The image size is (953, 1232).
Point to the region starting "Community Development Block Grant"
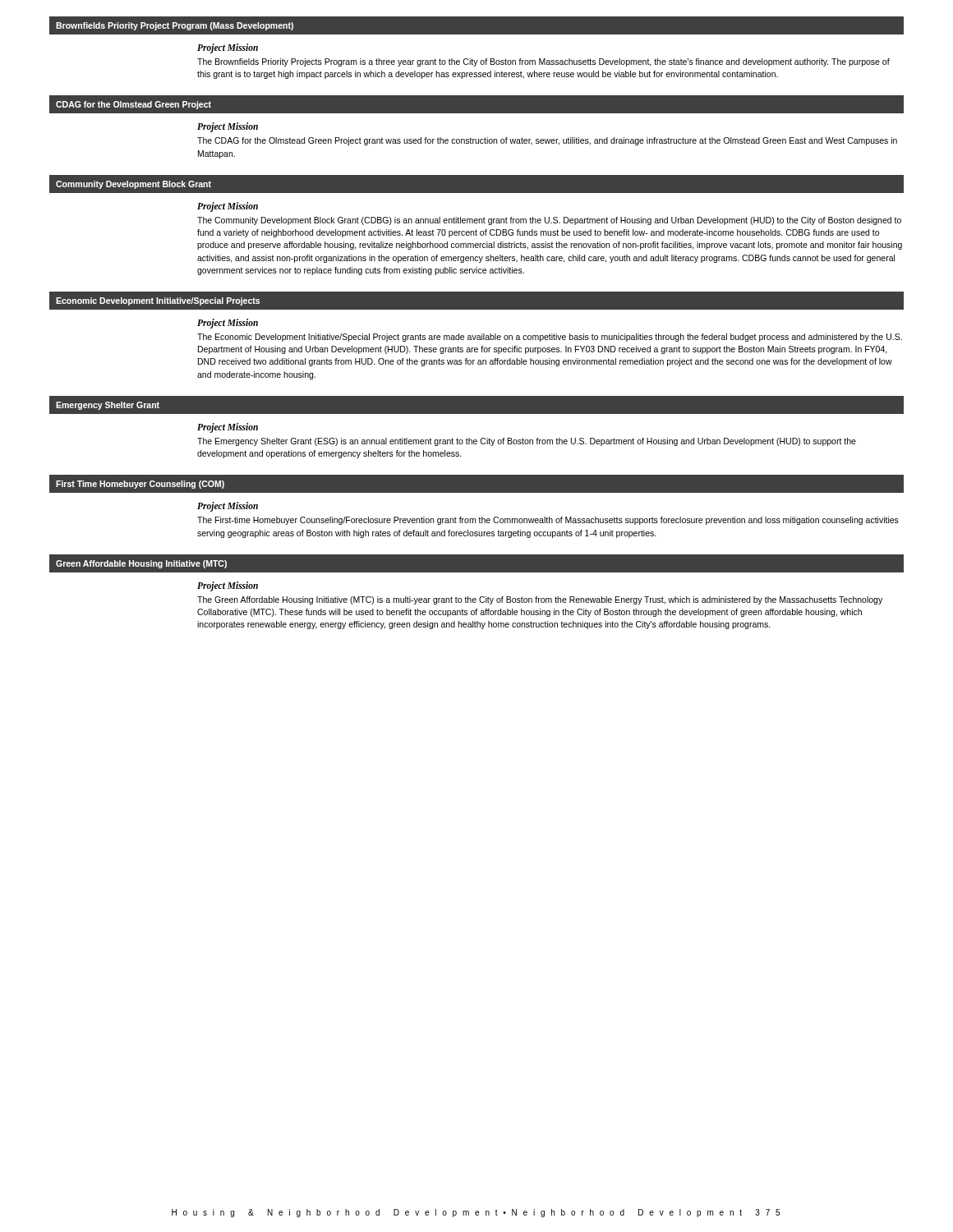[x=134, y=184]
